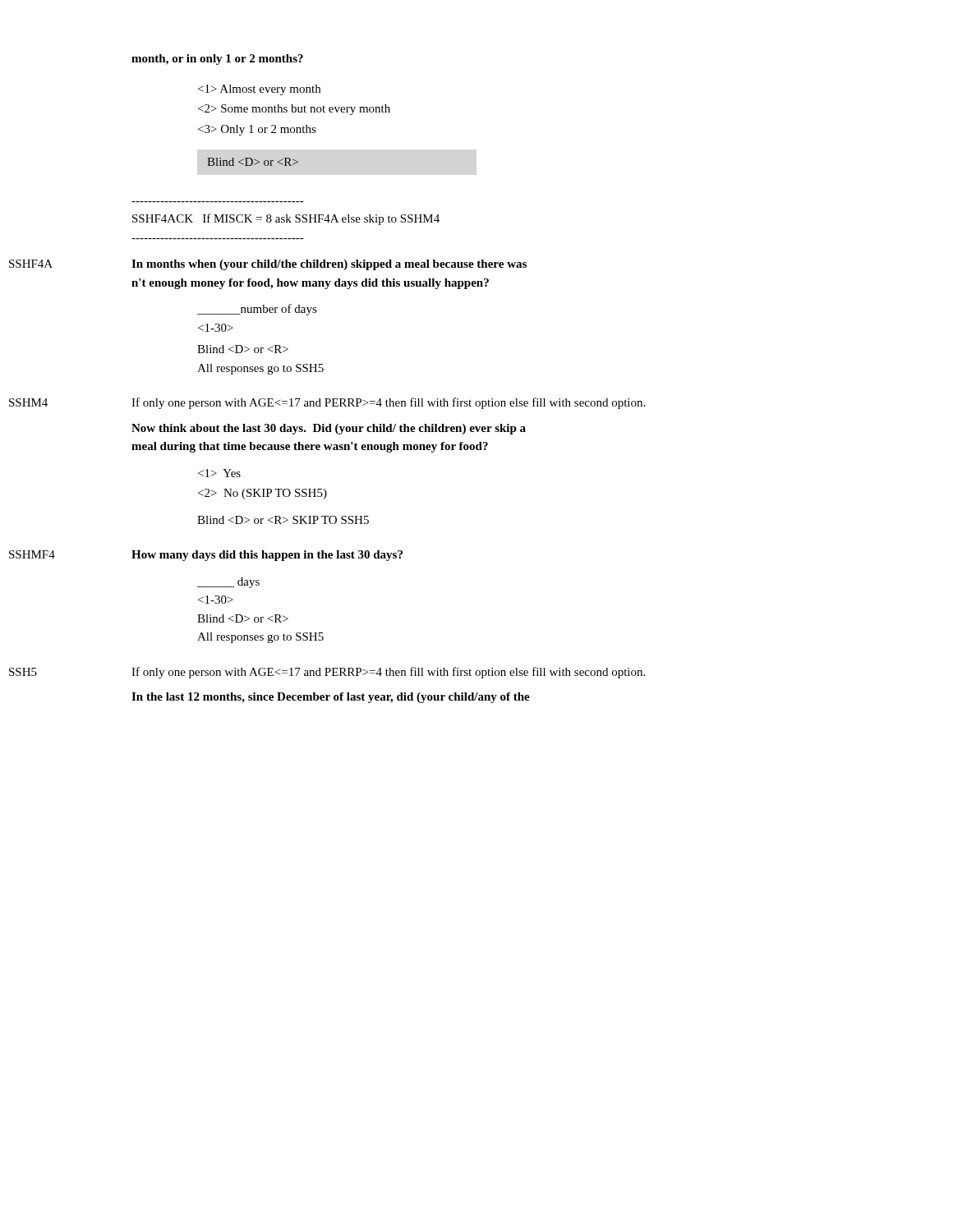The width and height of the screenshot is (953, 1232).
Task: Select the text starting "Blind or All responses go to SSH5"
Action: tap(261, 358)
